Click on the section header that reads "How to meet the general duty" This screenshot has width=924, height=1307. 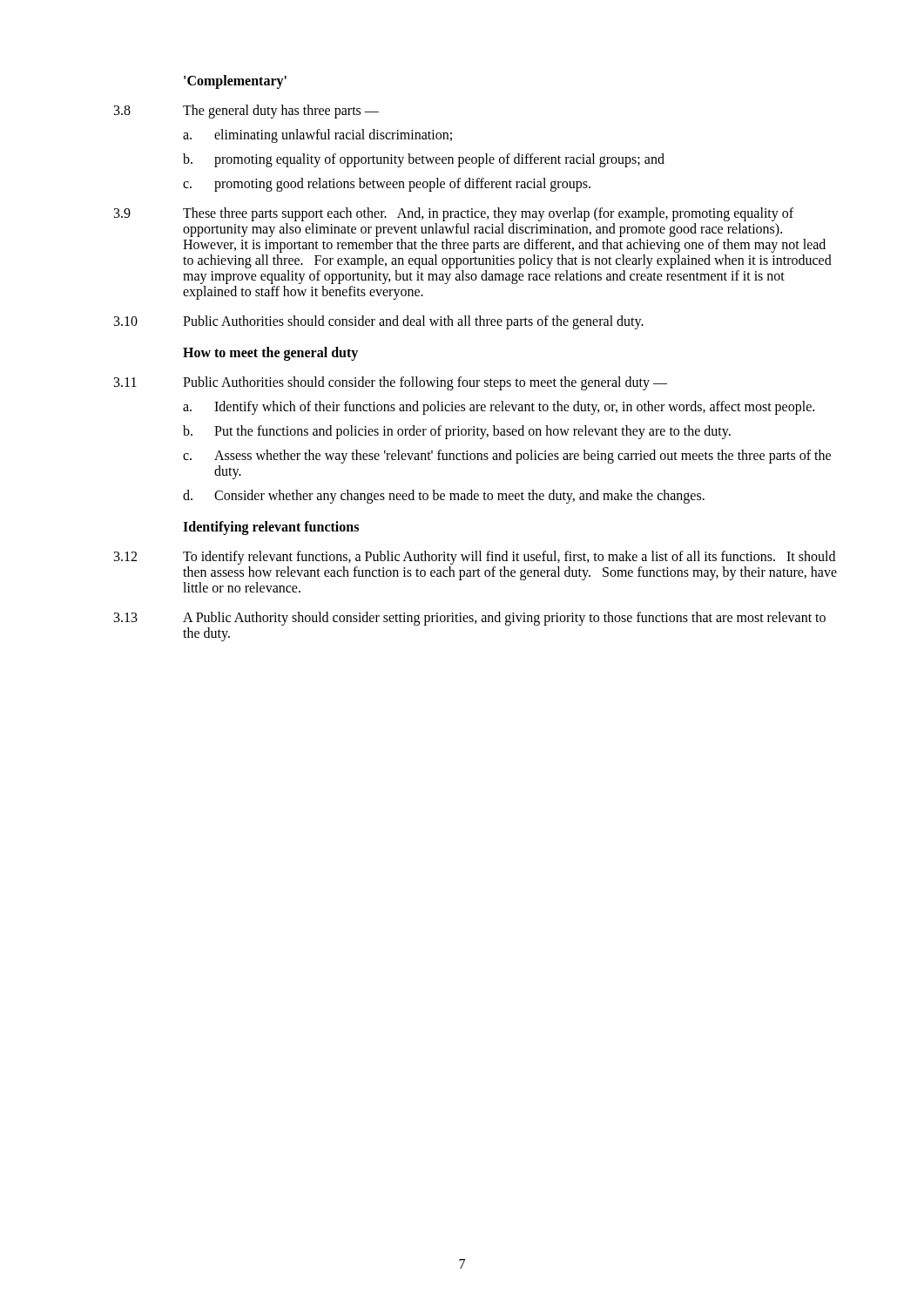[x=271, y=352]
